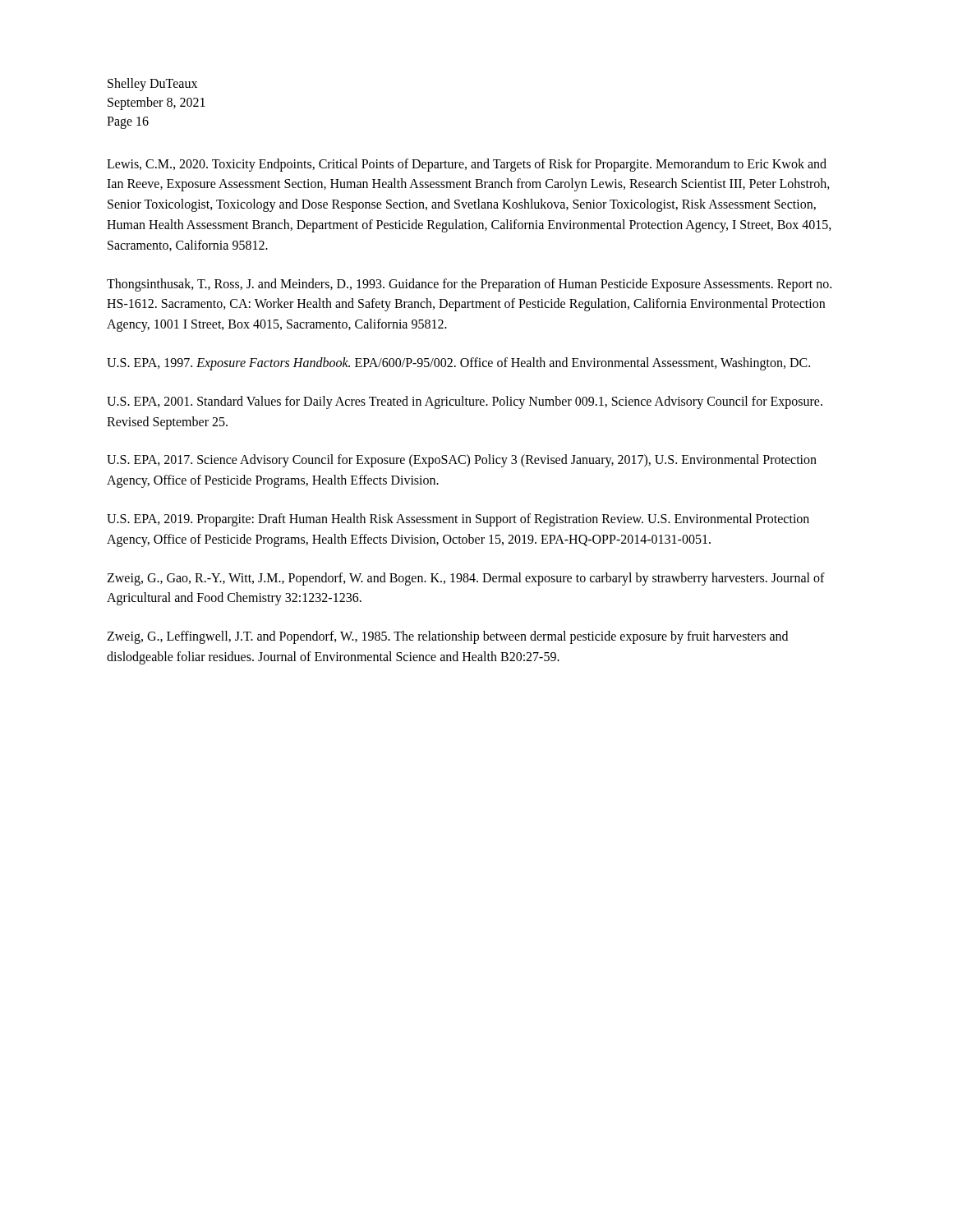This screenshot has height=1232, width=953.
Task: Click on the passage starting "U.S. EPA, 1997. Exposure Factors"
Action: [459, 363]
